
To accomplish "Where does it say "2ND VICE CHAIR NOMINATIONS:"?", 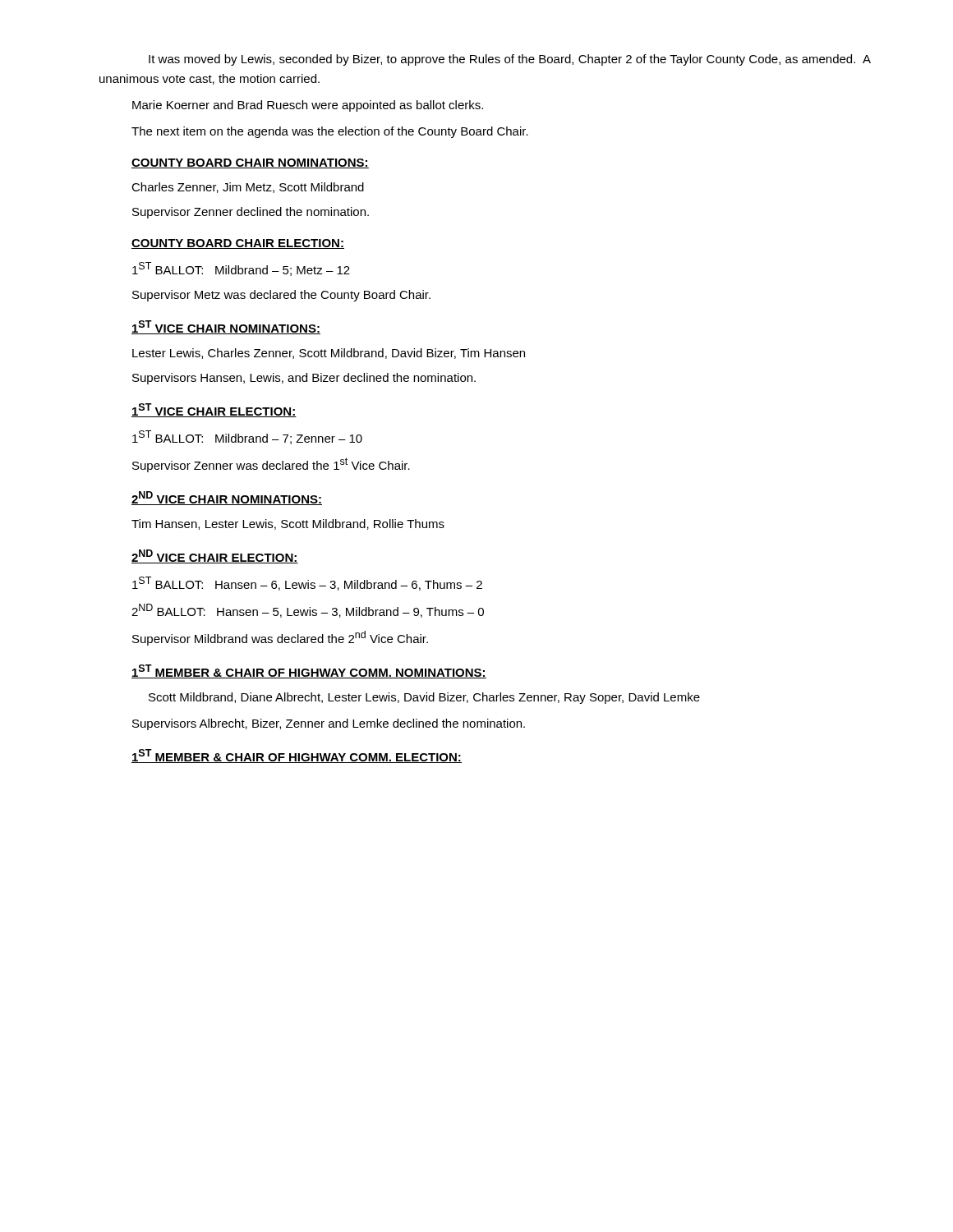I will click(x=227, y=498).
